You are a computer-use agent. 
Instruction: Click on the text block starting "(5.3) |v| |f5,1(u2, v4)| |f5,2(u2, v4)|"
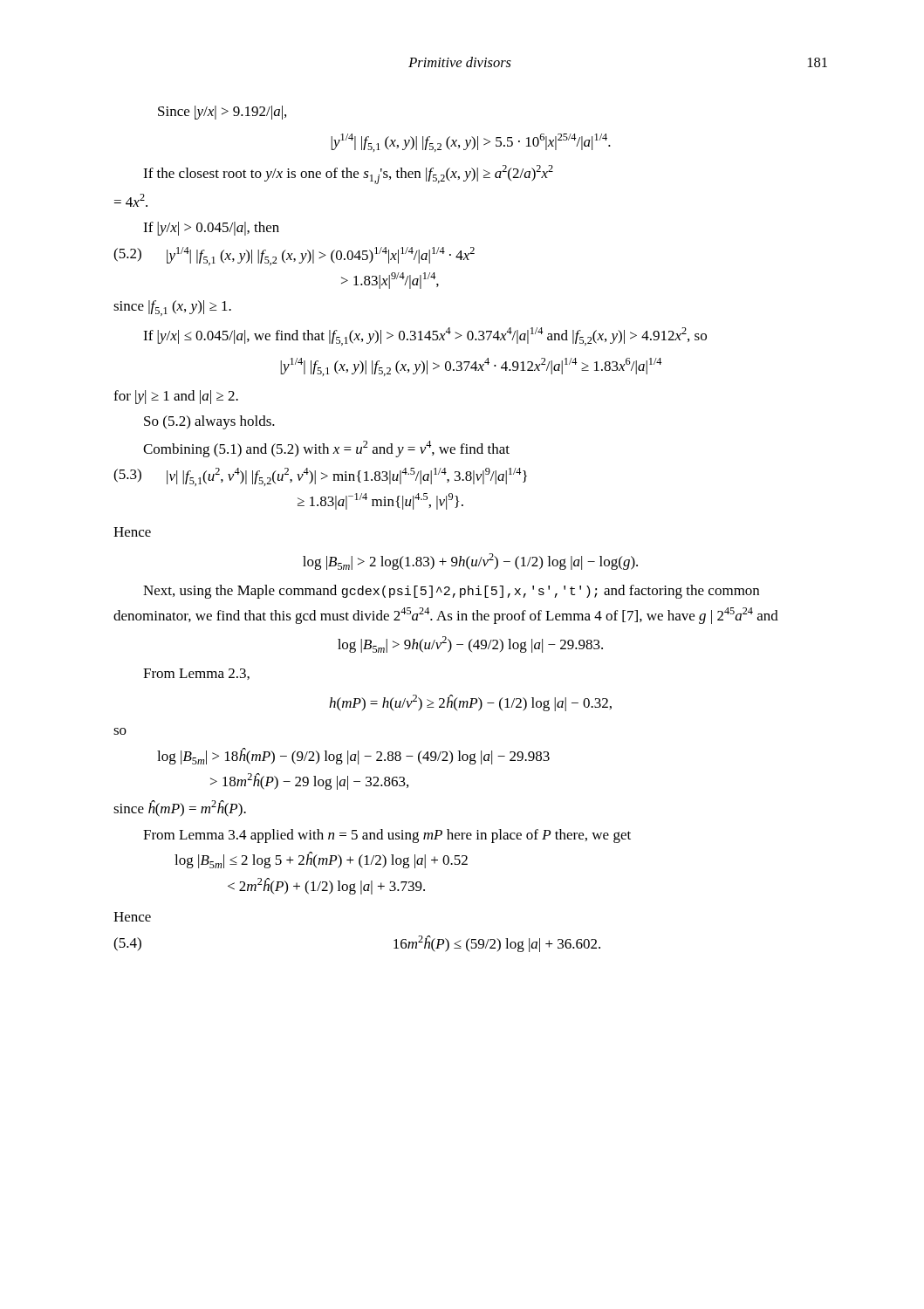[x=321, y=488]
